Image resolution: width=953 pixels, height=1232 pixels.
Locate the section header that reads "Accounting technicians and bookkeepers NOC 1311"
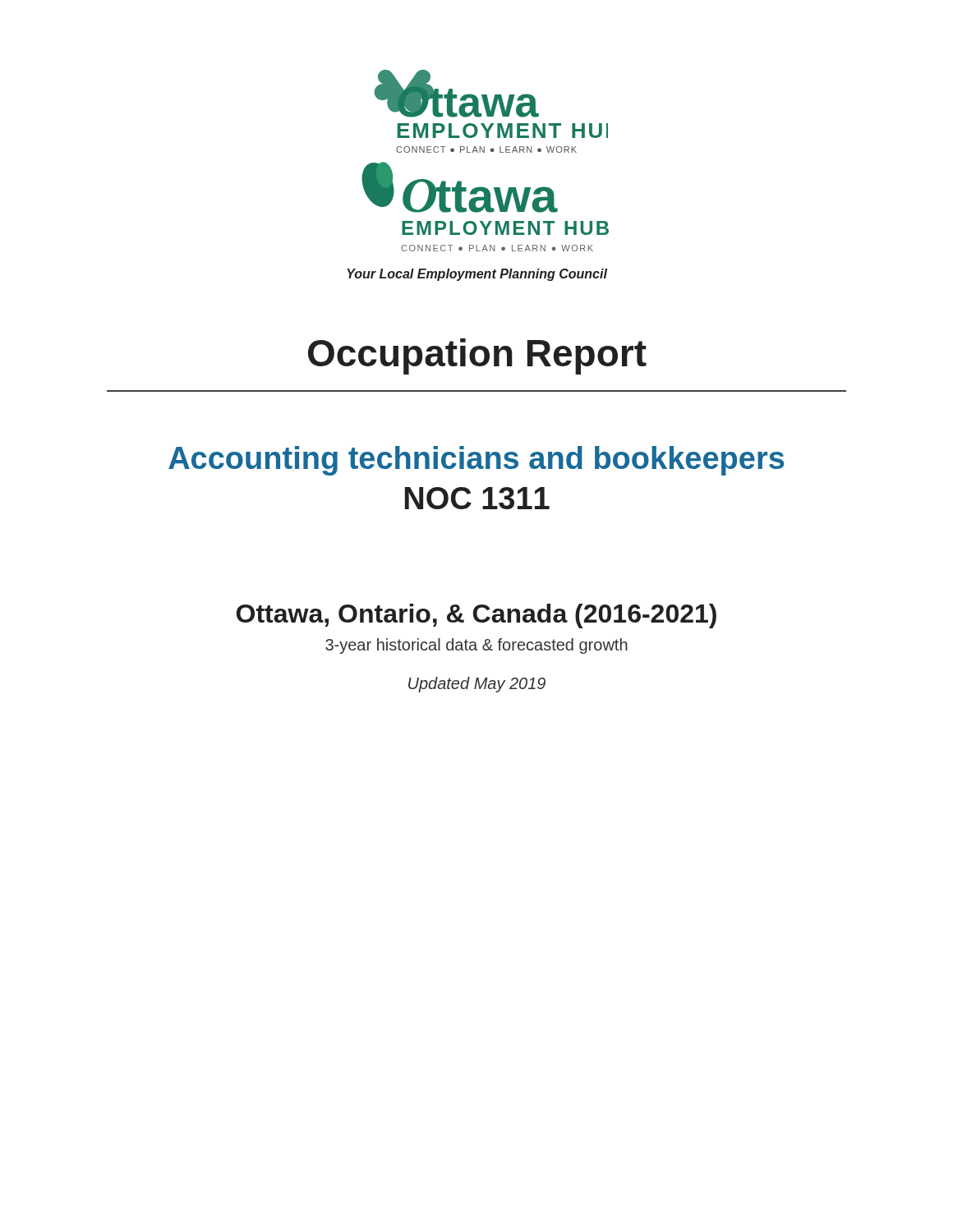click(476, 479)
